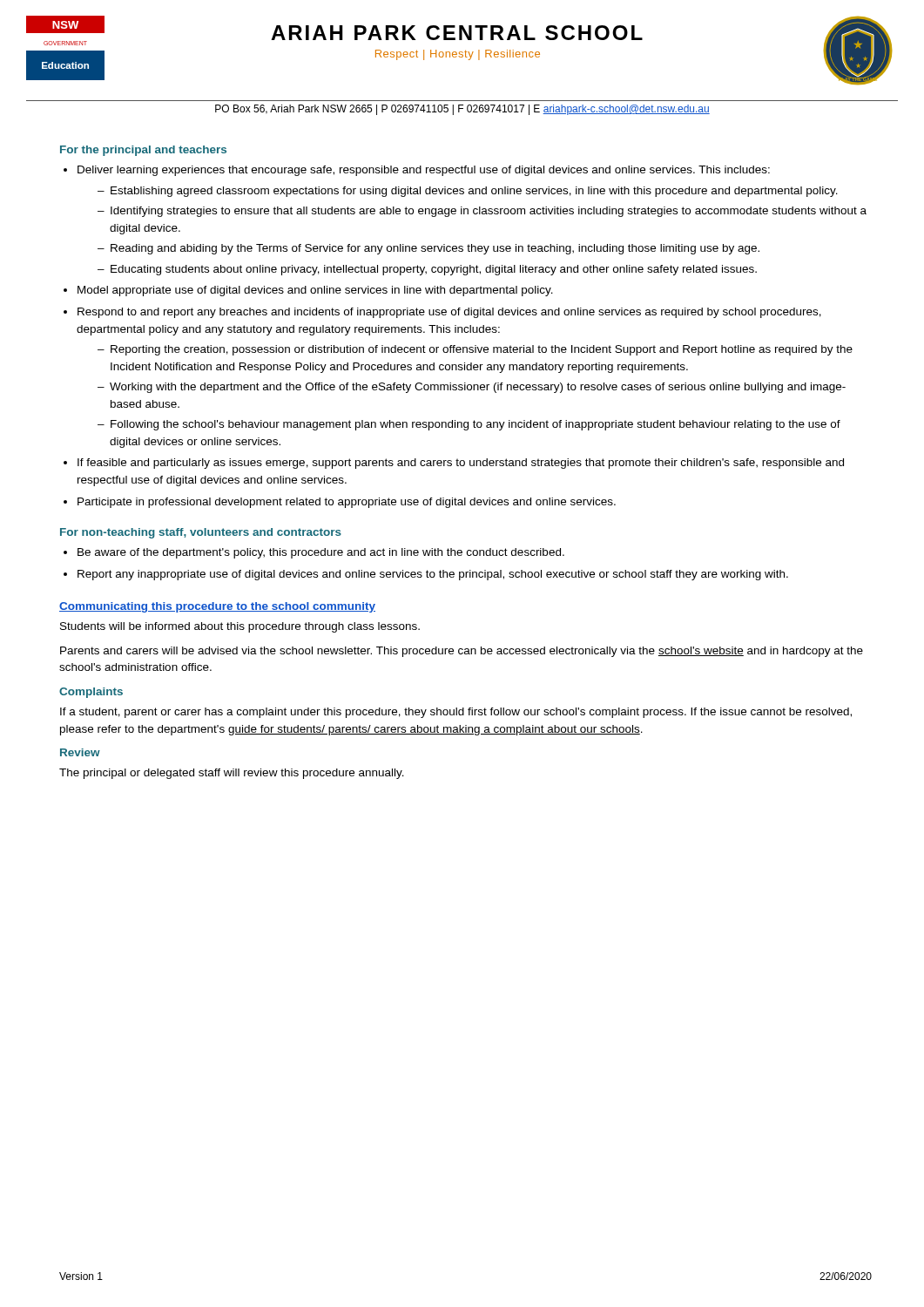Point to "Communicating this procedure to the school community"

click(x=217, y=606)
